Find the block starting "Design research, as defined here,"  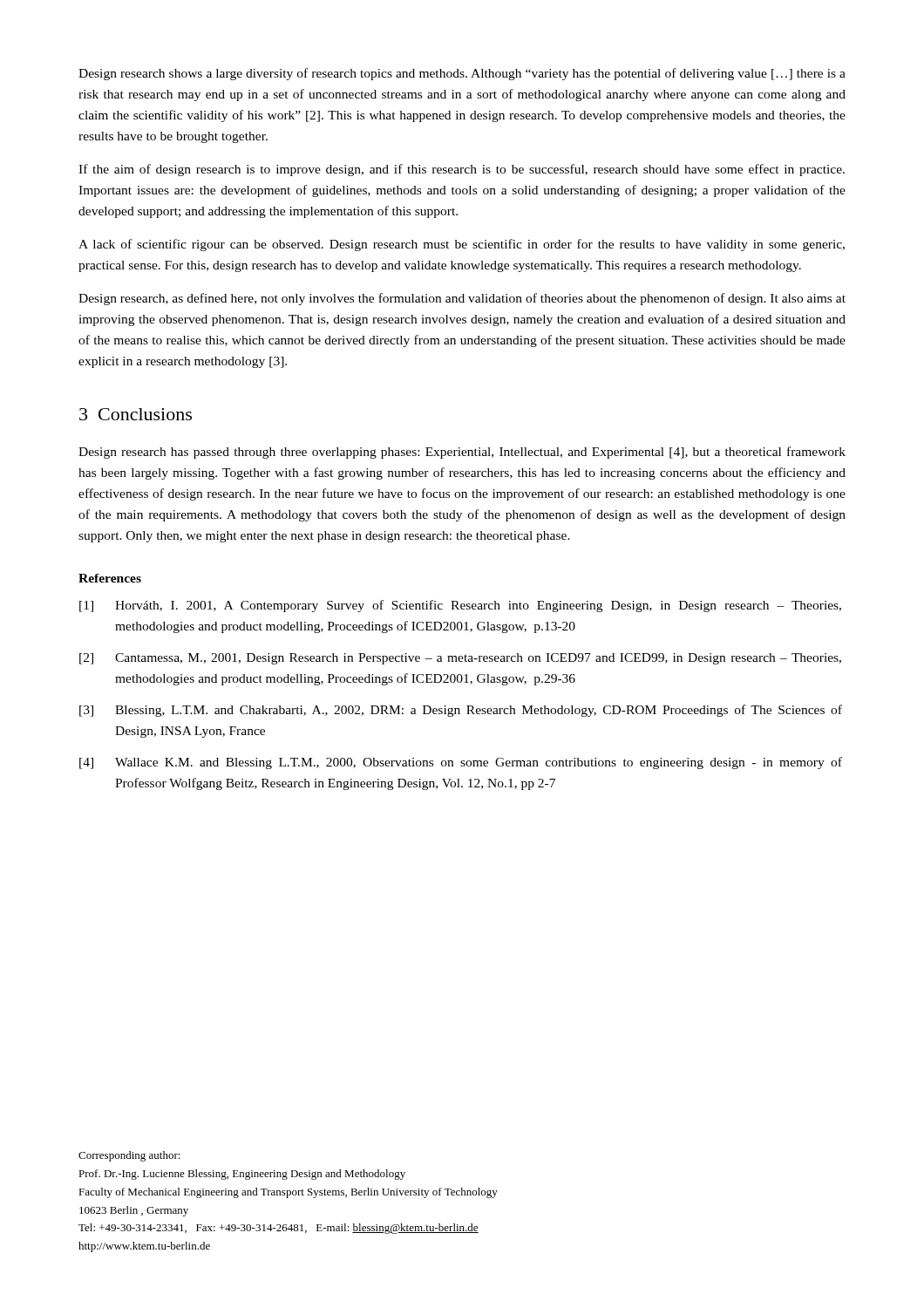pos(462,329)
